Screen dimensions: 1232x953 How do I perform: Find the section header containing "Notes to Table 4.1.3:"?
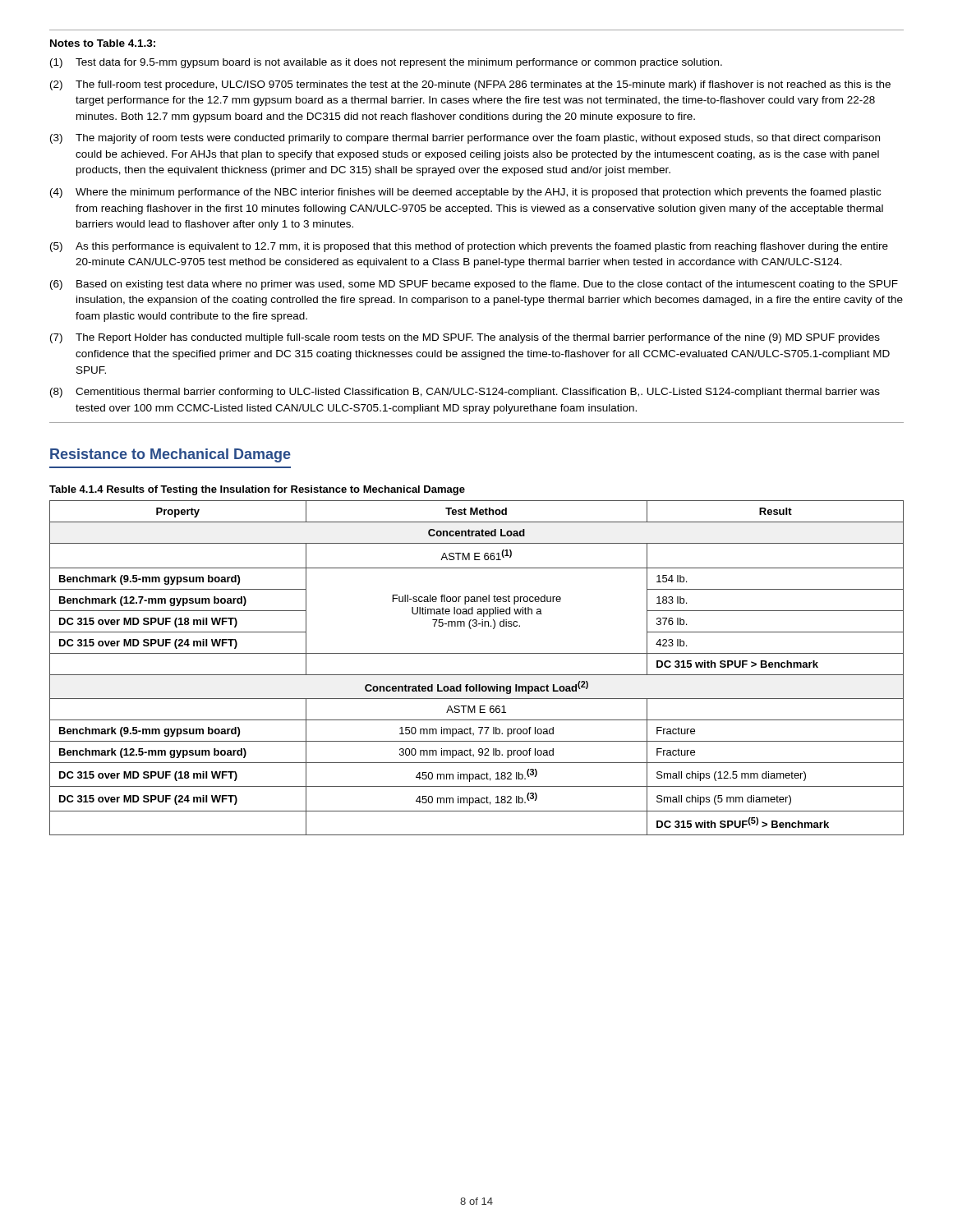click(103, 43)
